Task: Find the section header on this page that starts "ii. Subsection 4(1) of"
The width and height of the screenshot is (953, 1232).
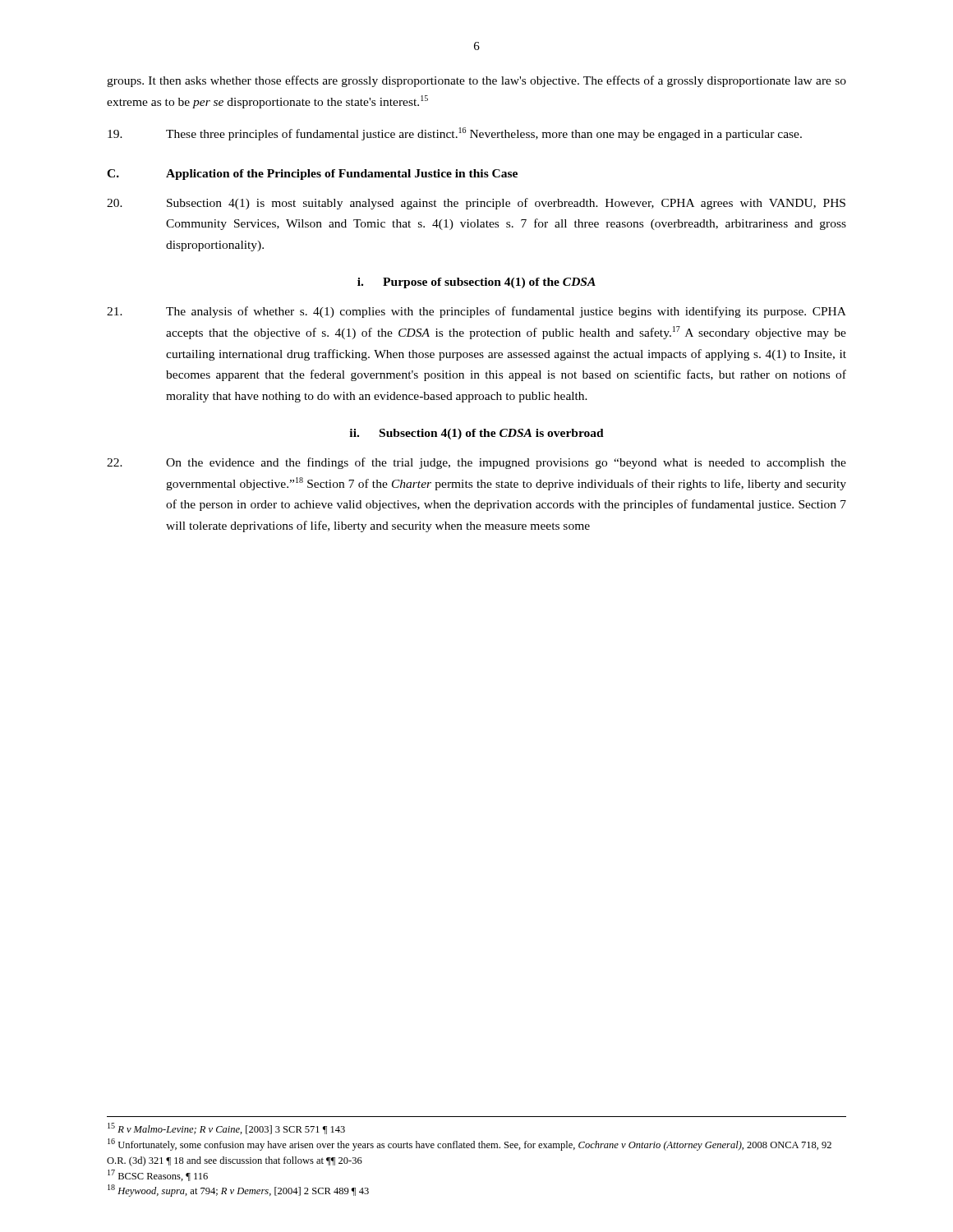Action: [476, 433]
